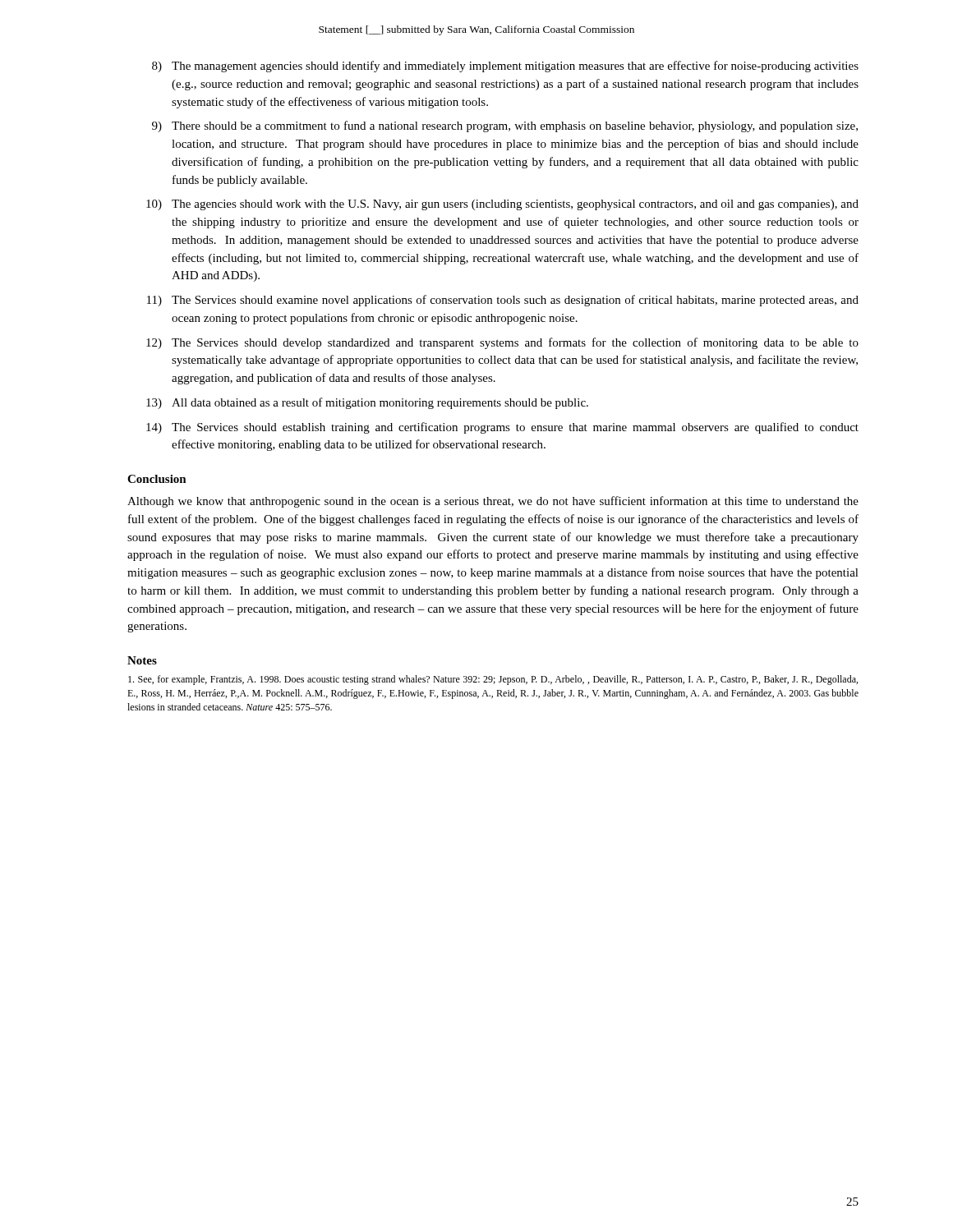Viewport: 953px width, 1232px height.
Task: Select the list item that reads "9) There should be a commitment"
Action: pyautogui.click(x=493, y=153)
